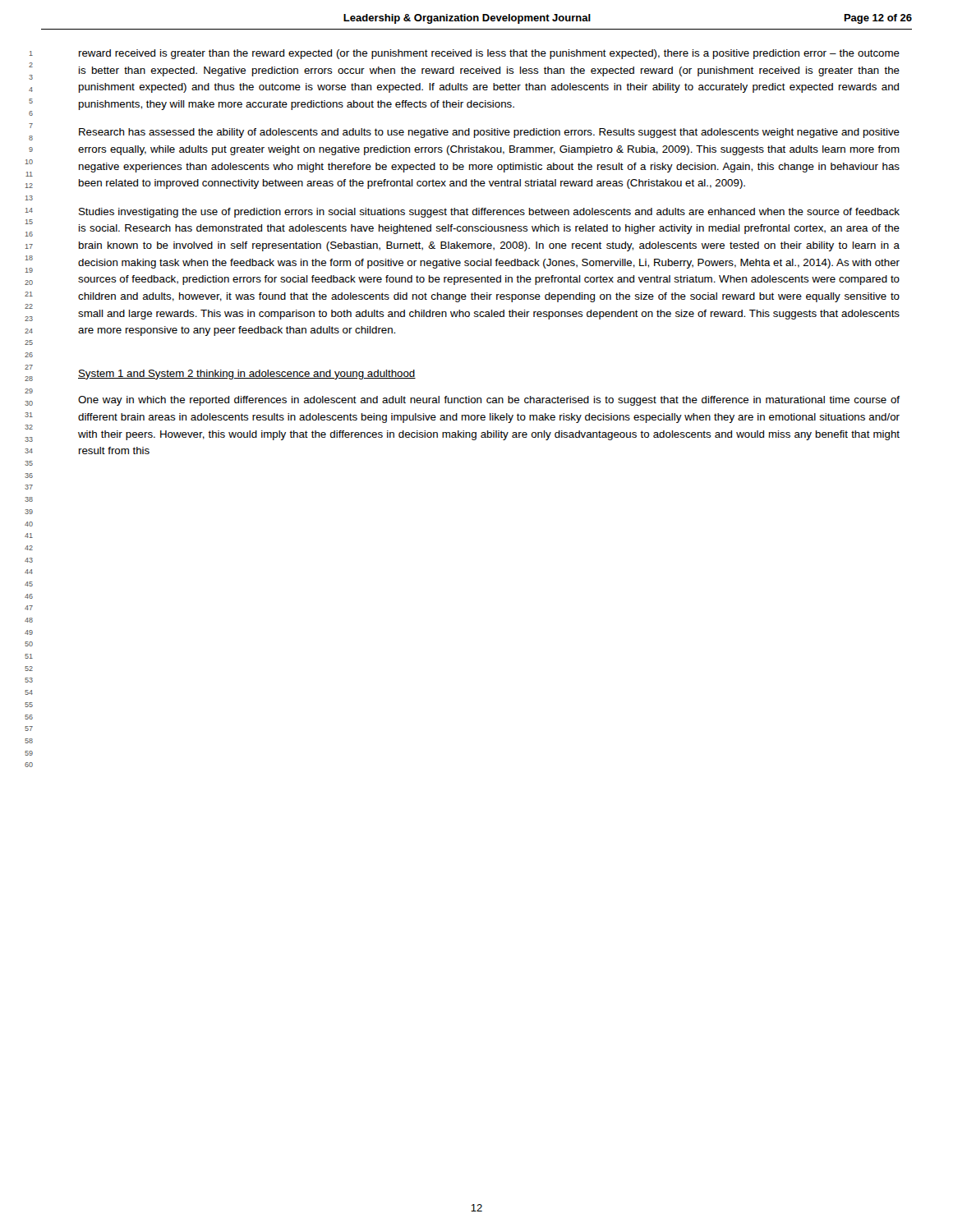Point to the block beginning "reward received is greater"
This screenshot has width=953, height=1232.
coord(489,78)
